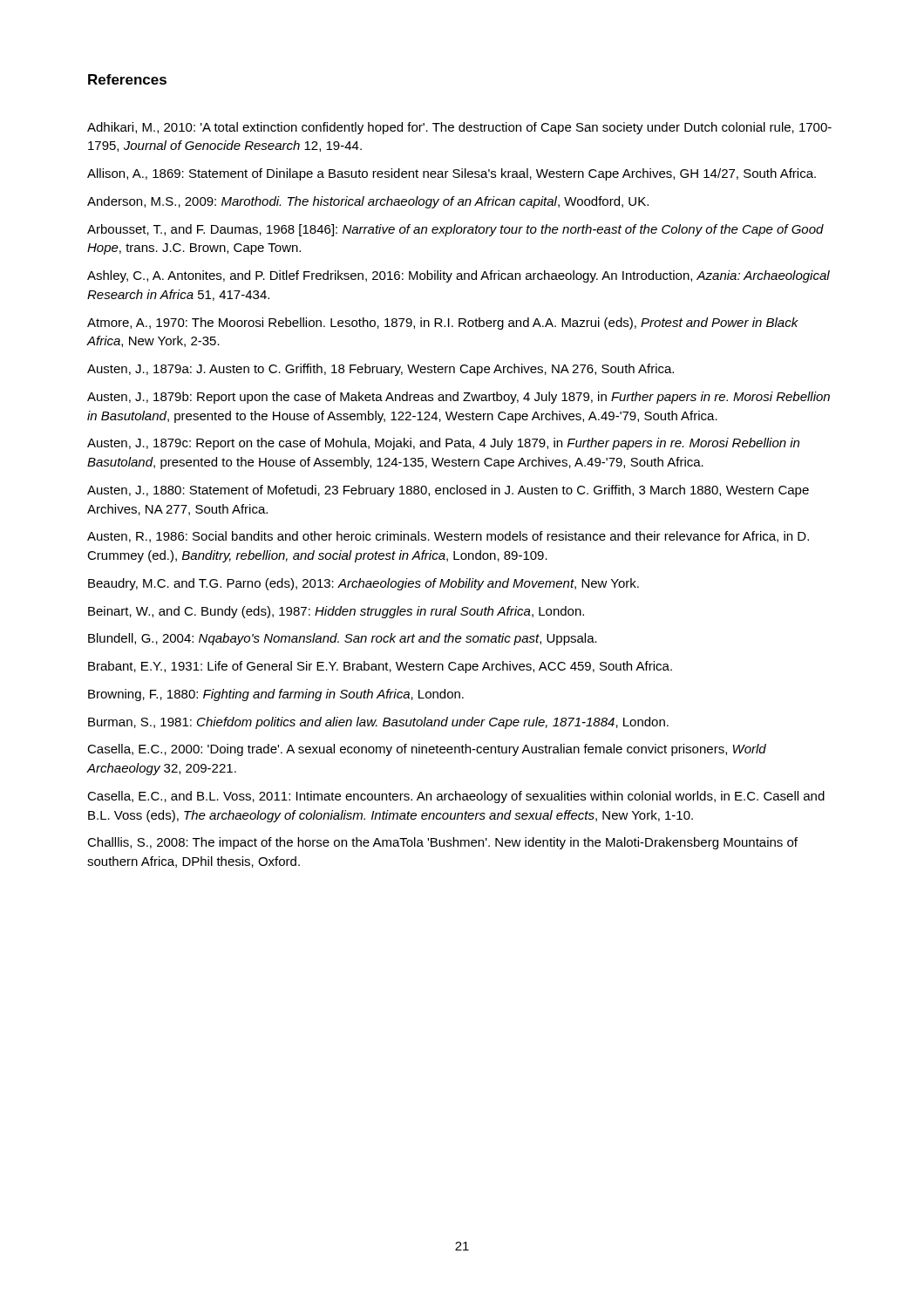Point to the block beginning "Browning, F., 1880:"
The height and width of the screenshot is (1308, 924).
click(276, 694)
